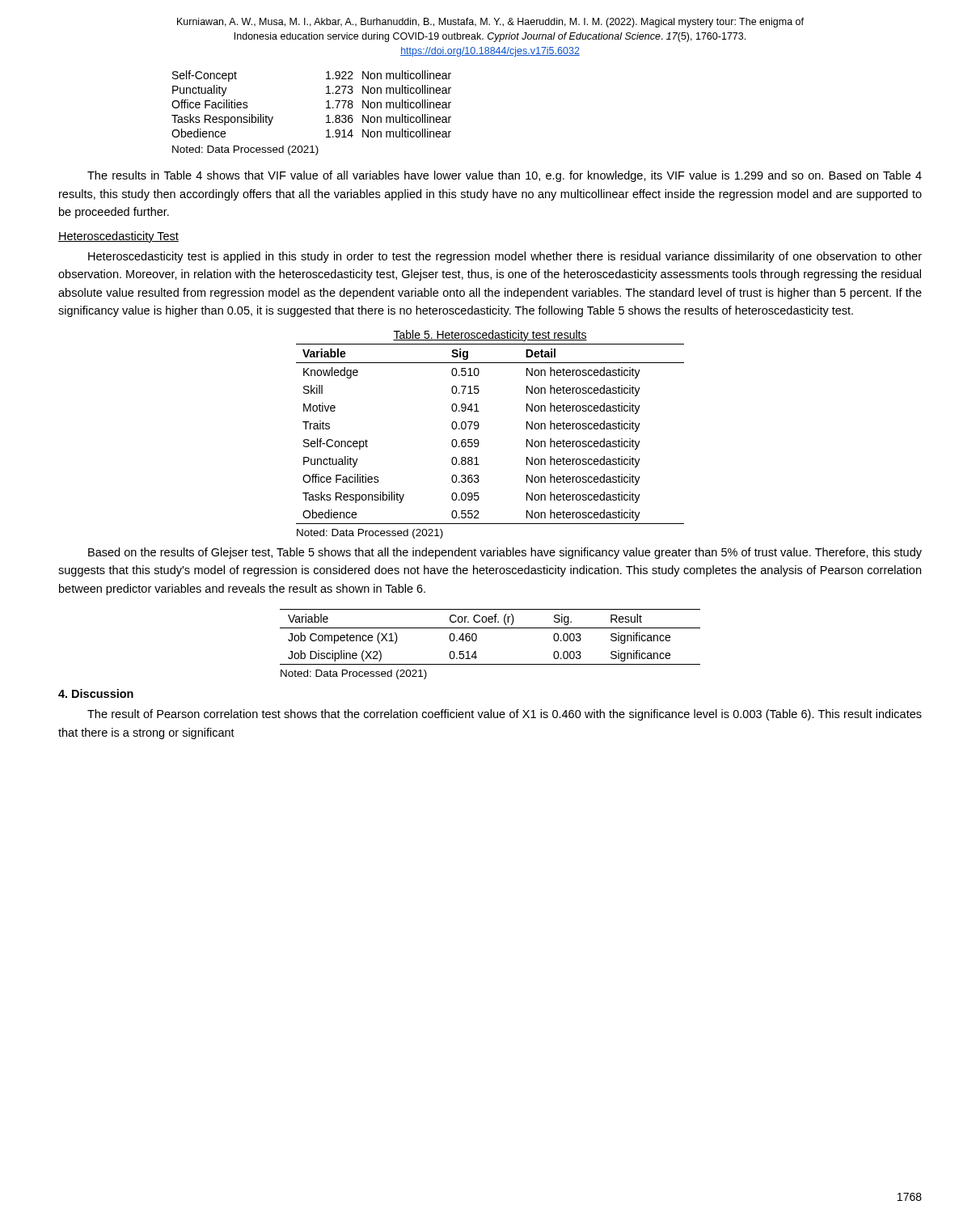Locate the passage starting "Heteroscedasticity test is applied in"
Image resolution: width=980 pixels, height=1213 pixels.
(490, 283)
